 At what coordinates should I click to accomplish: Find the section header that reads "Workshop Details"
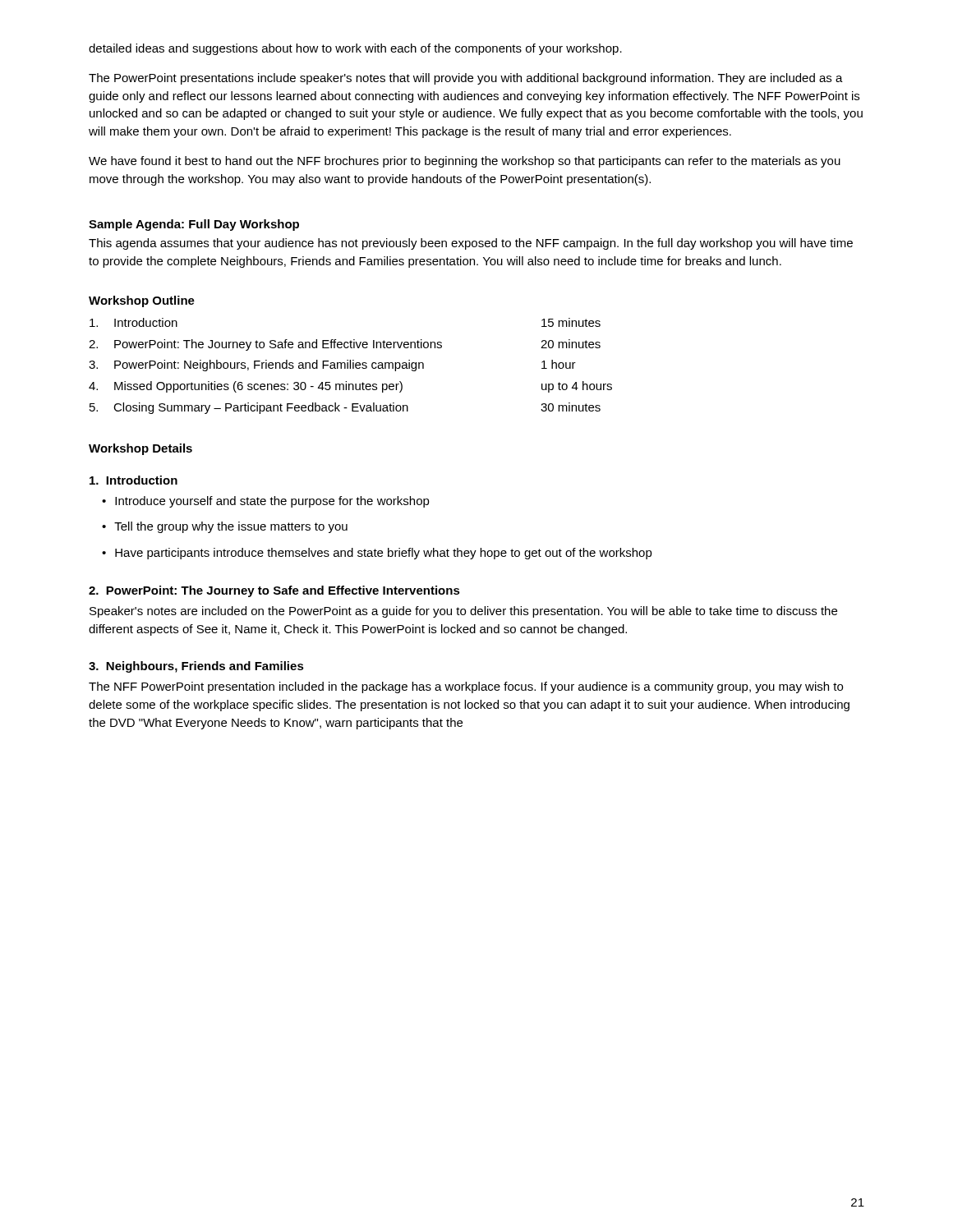click(141, 448)
